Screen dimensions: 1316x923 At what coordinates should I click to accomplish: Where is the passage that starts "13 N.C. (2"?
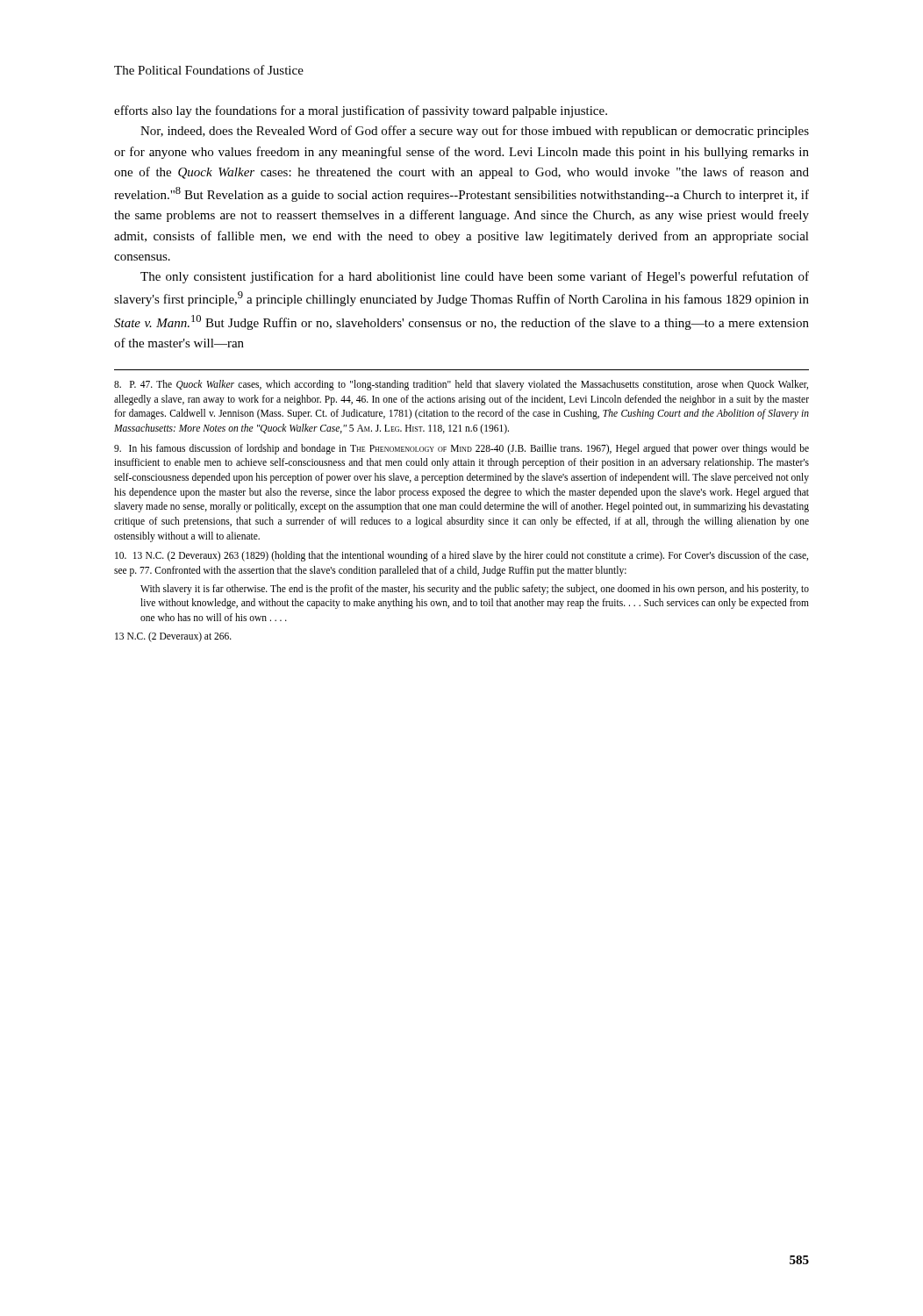[462, 596]
